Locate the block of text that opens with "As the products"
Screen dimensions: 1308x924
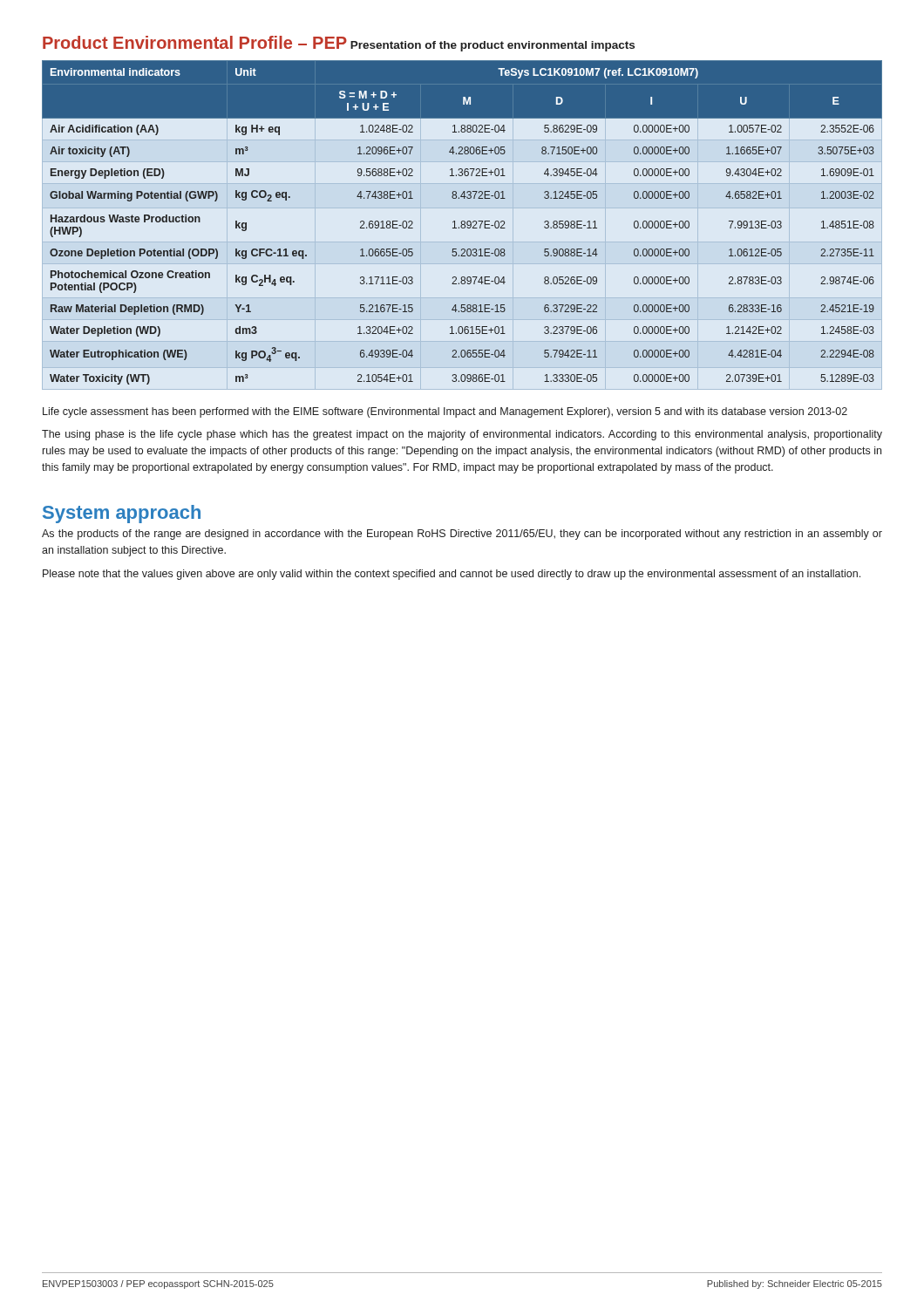click(x=462, y=542)
